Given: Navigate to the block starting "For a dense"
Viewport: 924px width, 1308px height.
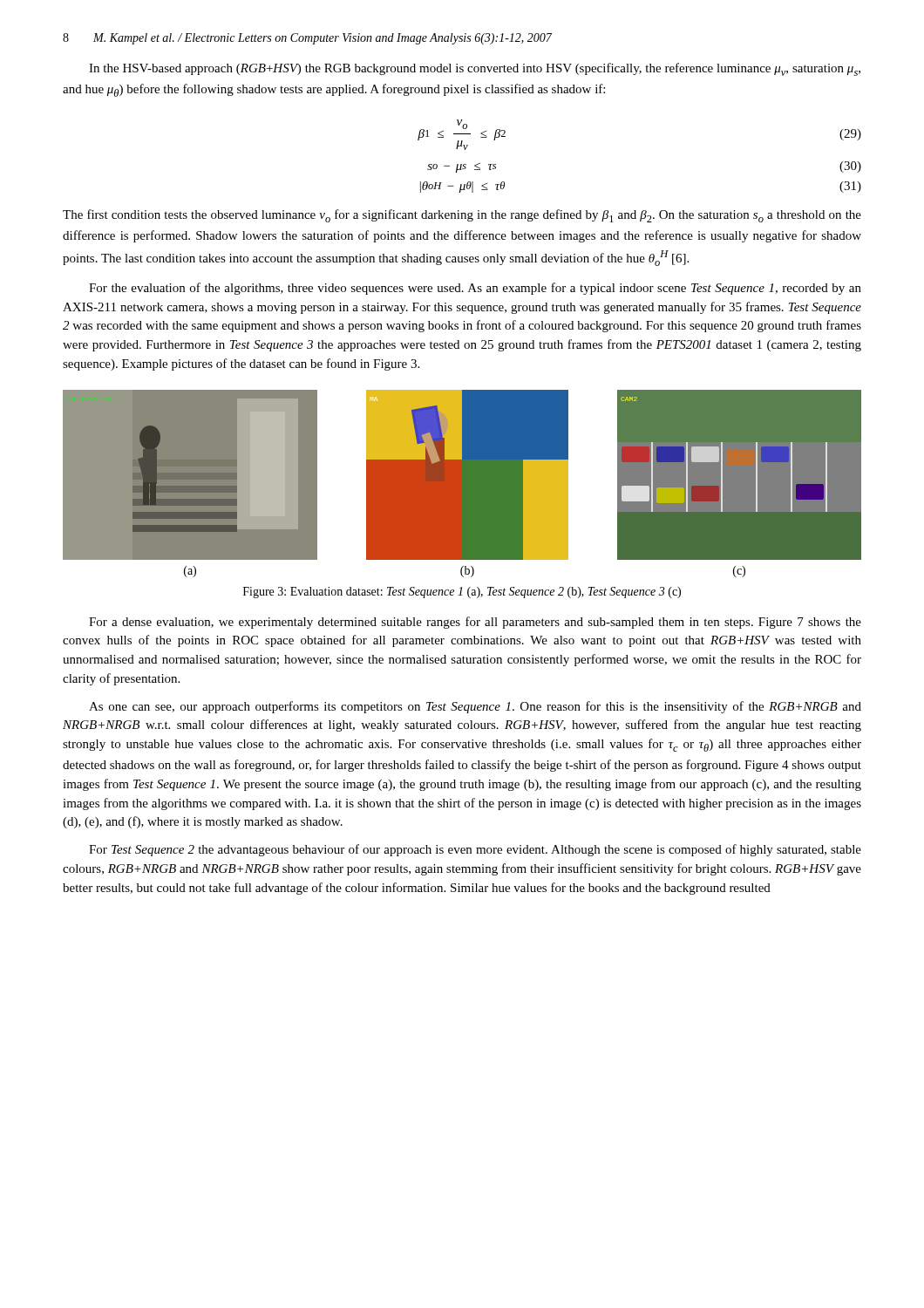Looking at the screenshot, I should (x=462, y=650).
